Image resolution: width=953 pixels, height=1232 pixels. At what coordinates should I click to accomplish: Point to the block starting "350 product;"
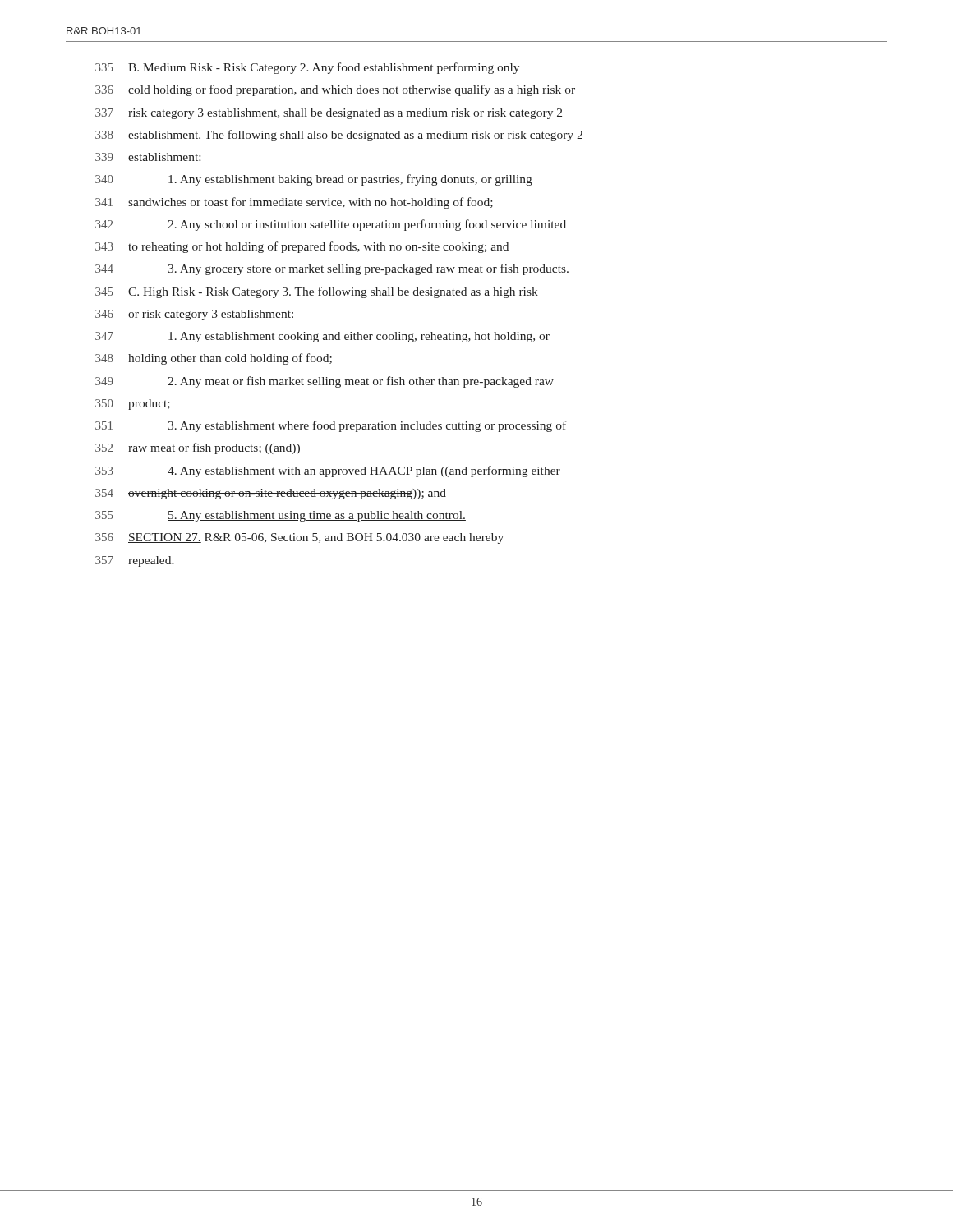133,405
